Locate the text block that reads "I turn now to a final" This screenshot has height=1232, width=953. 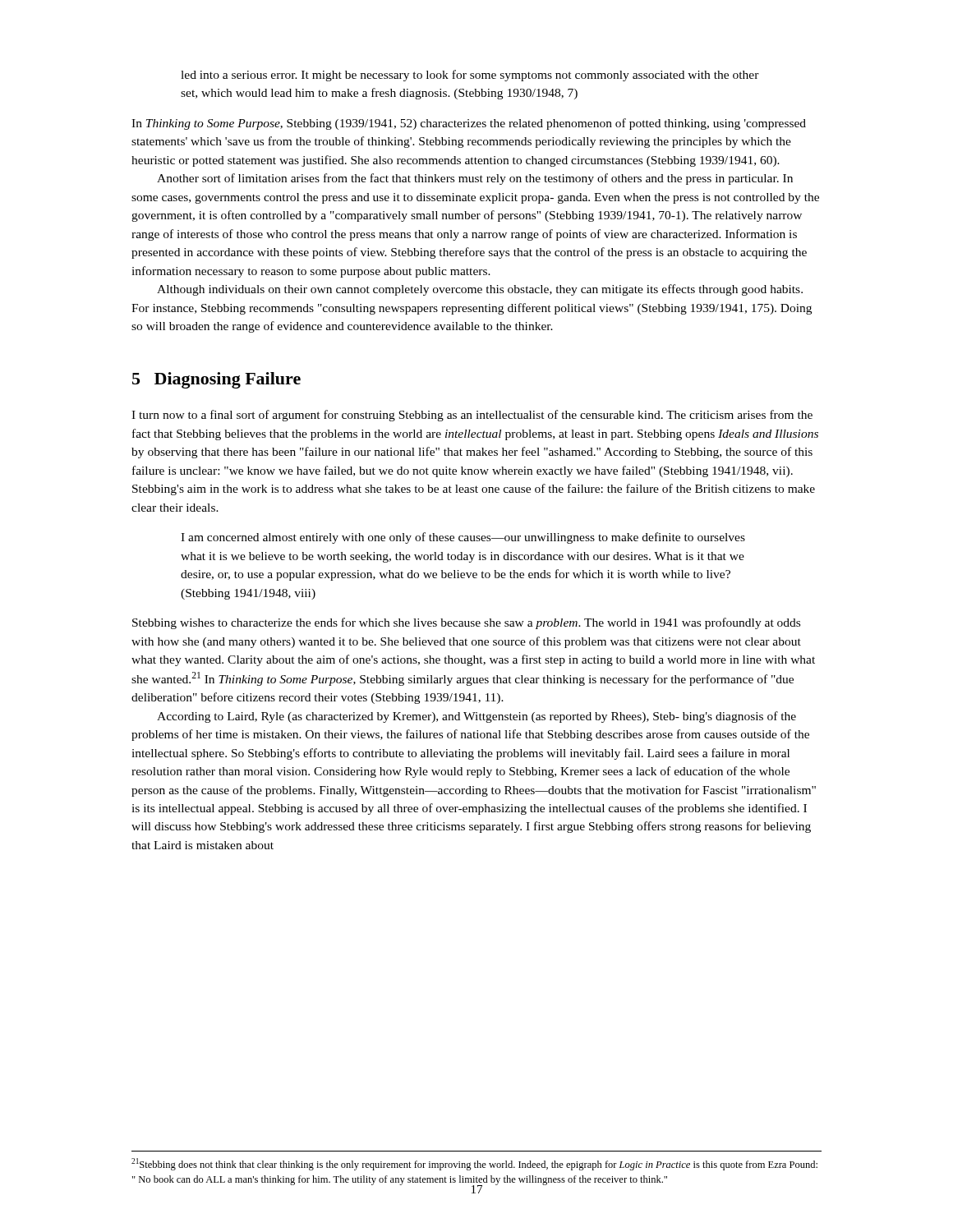(476, 461)
